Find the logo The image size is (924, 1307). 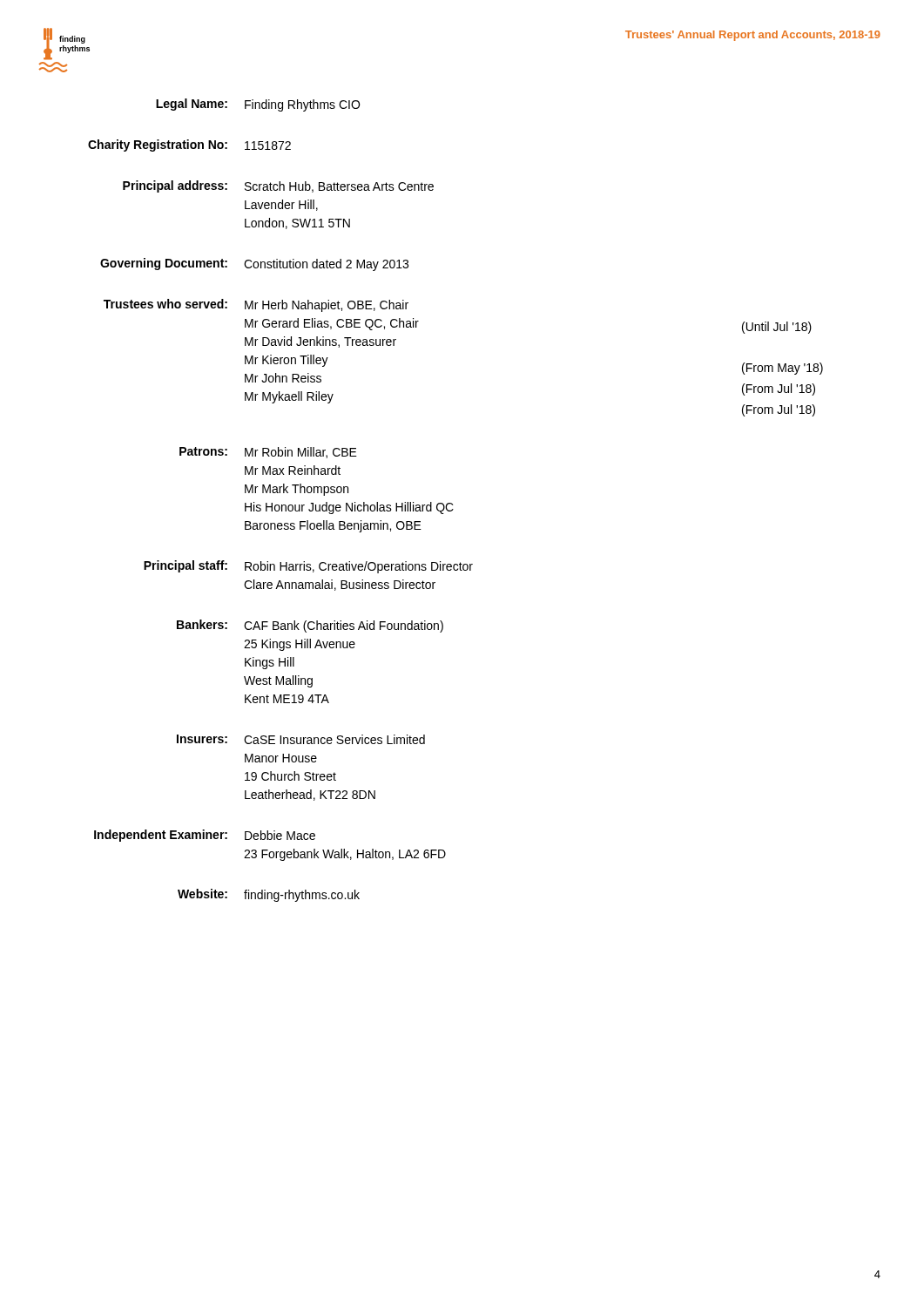point(65,48)
